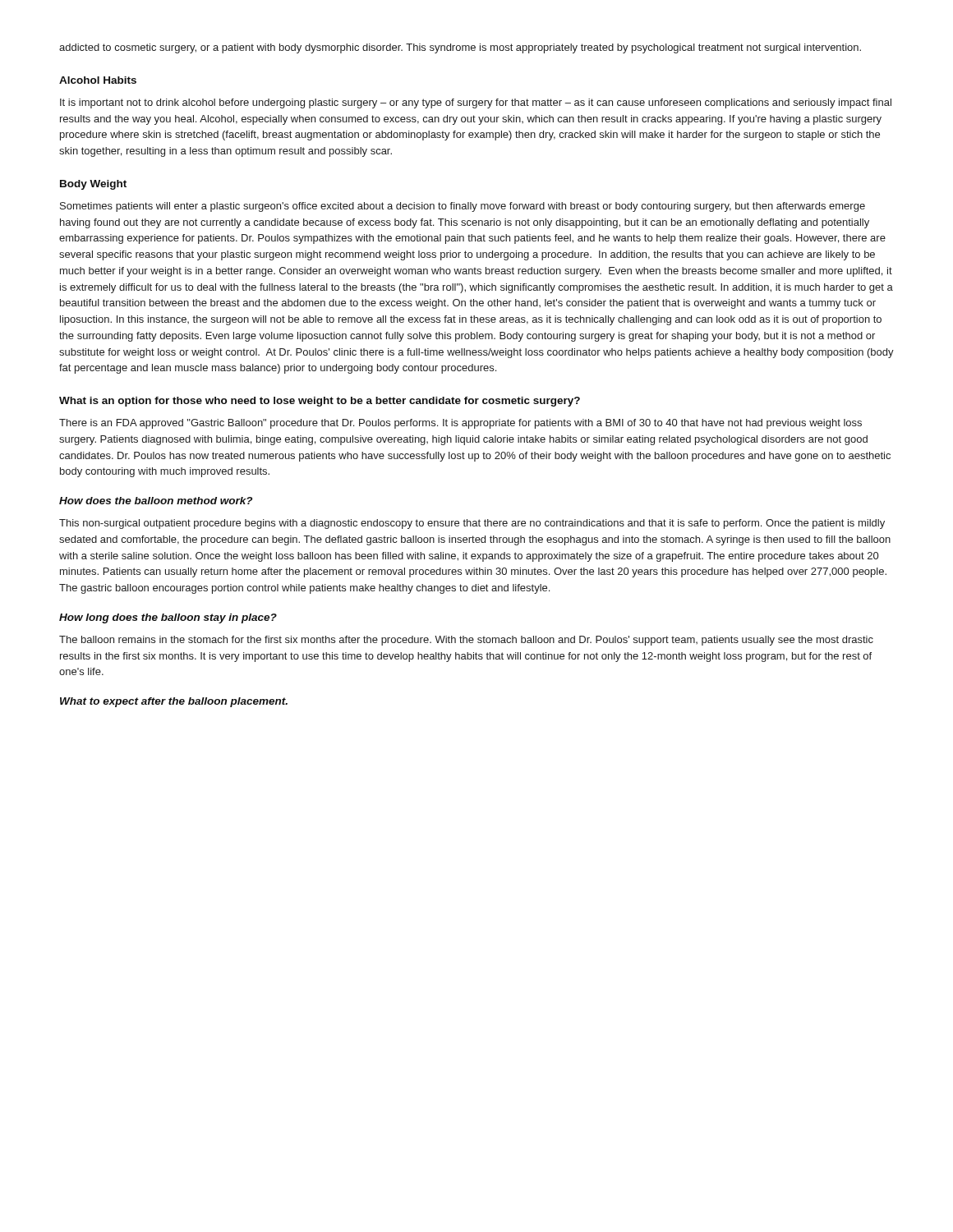Screen dimensions: 1232x953
Task: Point to the element starting "The balloon remains in"
Action: click(x=476, y=656)
